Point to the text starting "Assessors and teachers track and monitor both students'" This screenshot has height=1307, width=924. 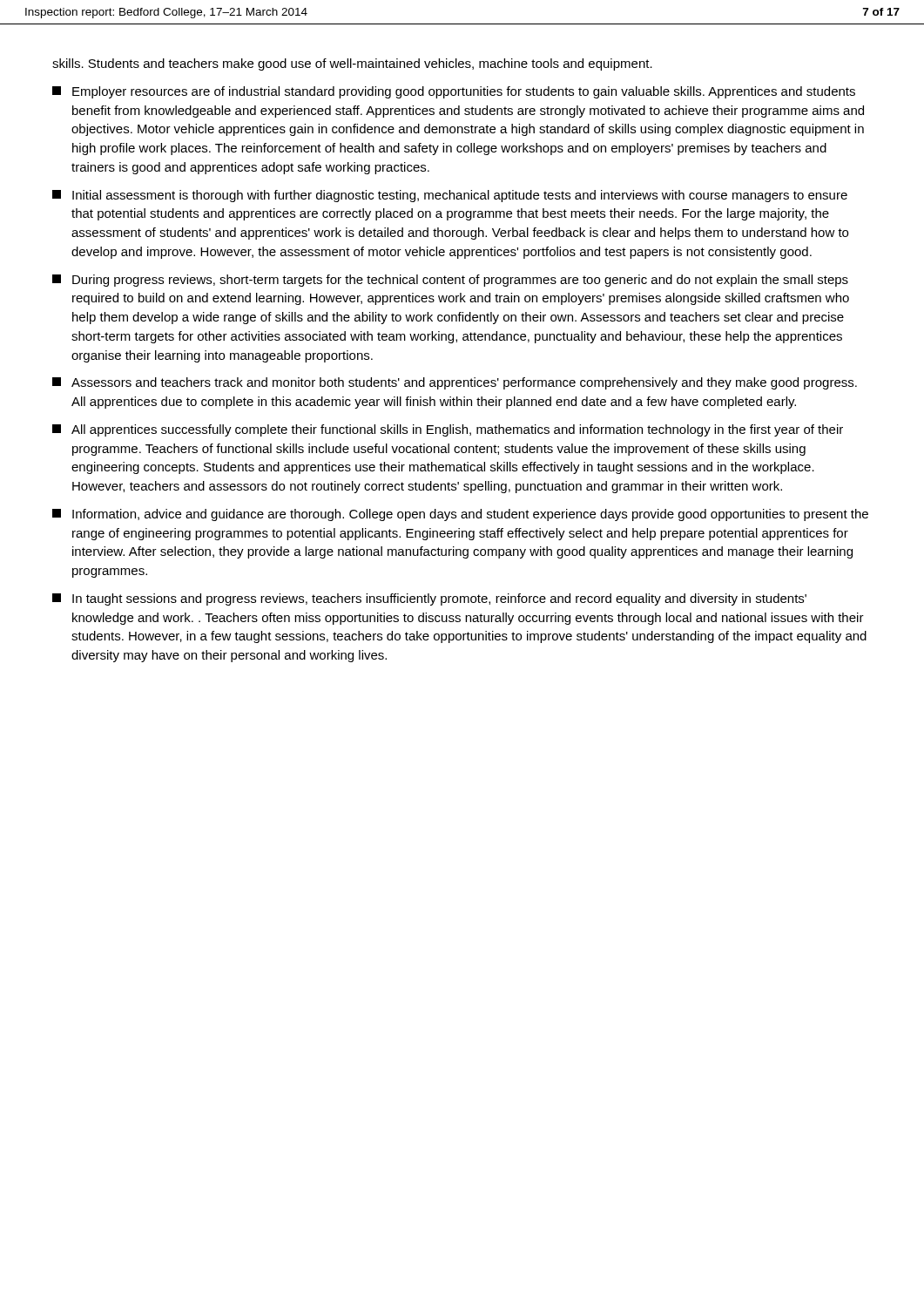click(462, 392)
